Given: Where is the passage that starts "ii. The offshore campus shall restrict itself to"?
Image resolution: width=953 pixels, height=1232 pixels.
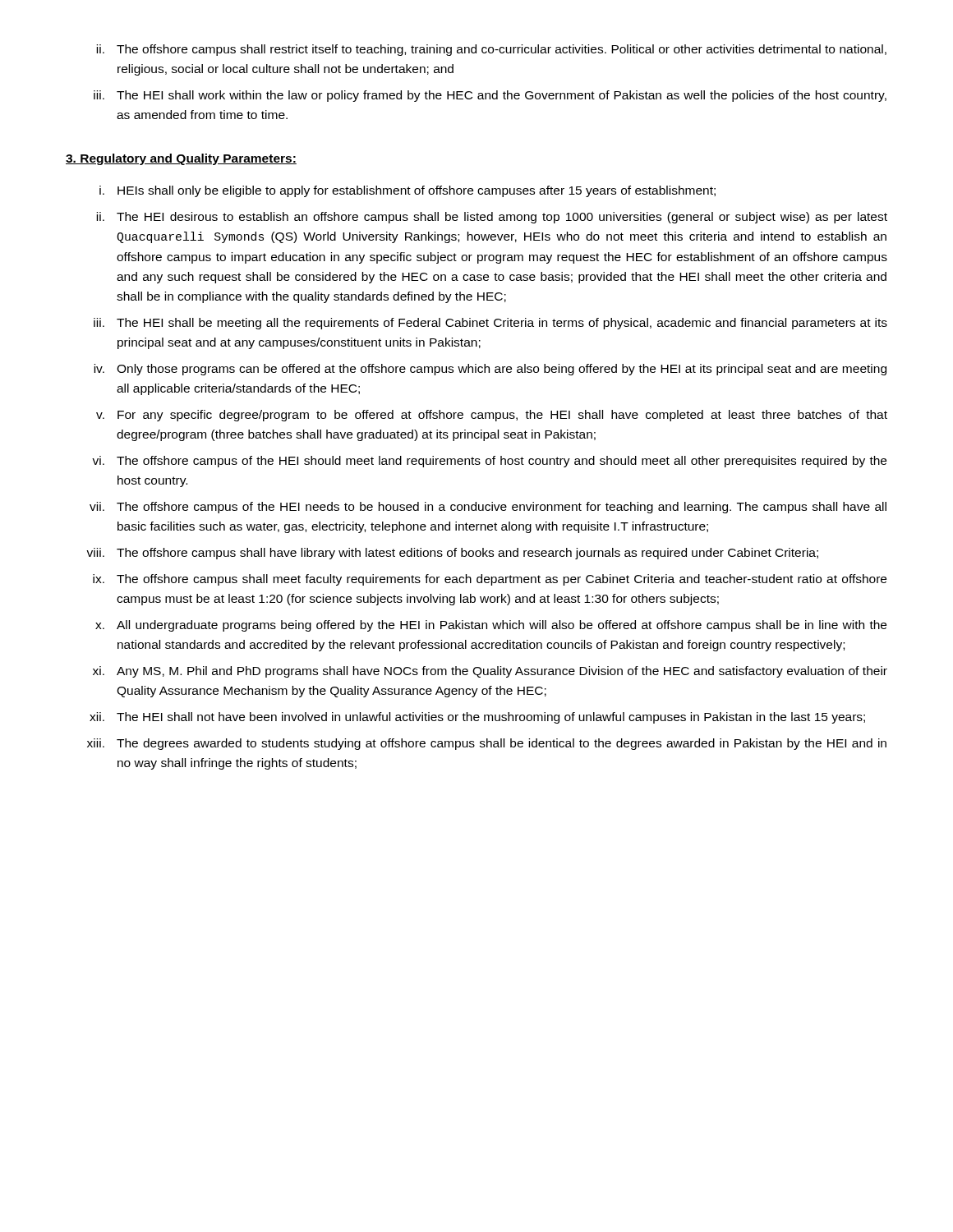Looking at the screenshot, I should pyautogui.click(x=476, y=59).
